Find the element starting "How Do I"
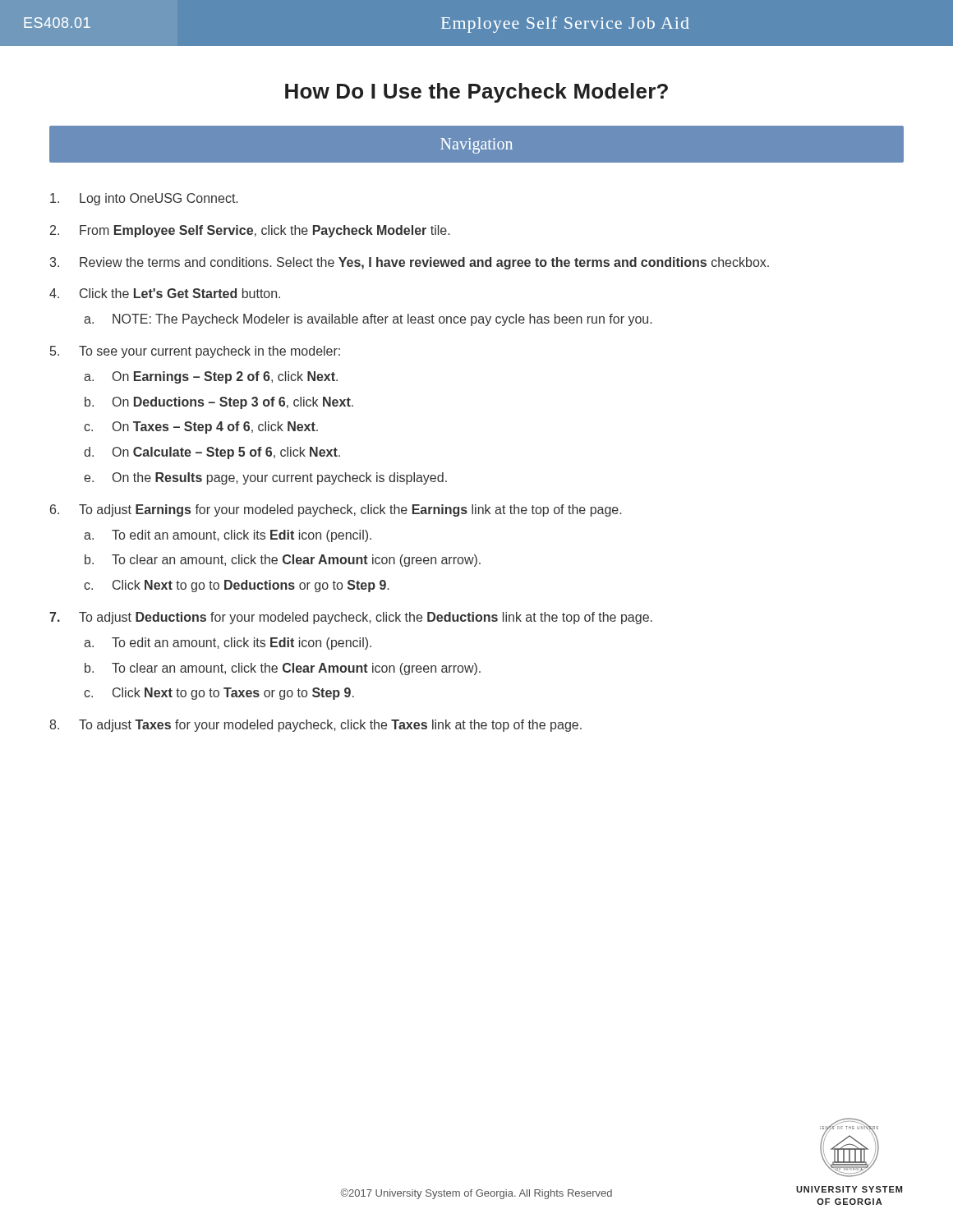This screenshot has height=1232, width=953. tap(476, 91)
